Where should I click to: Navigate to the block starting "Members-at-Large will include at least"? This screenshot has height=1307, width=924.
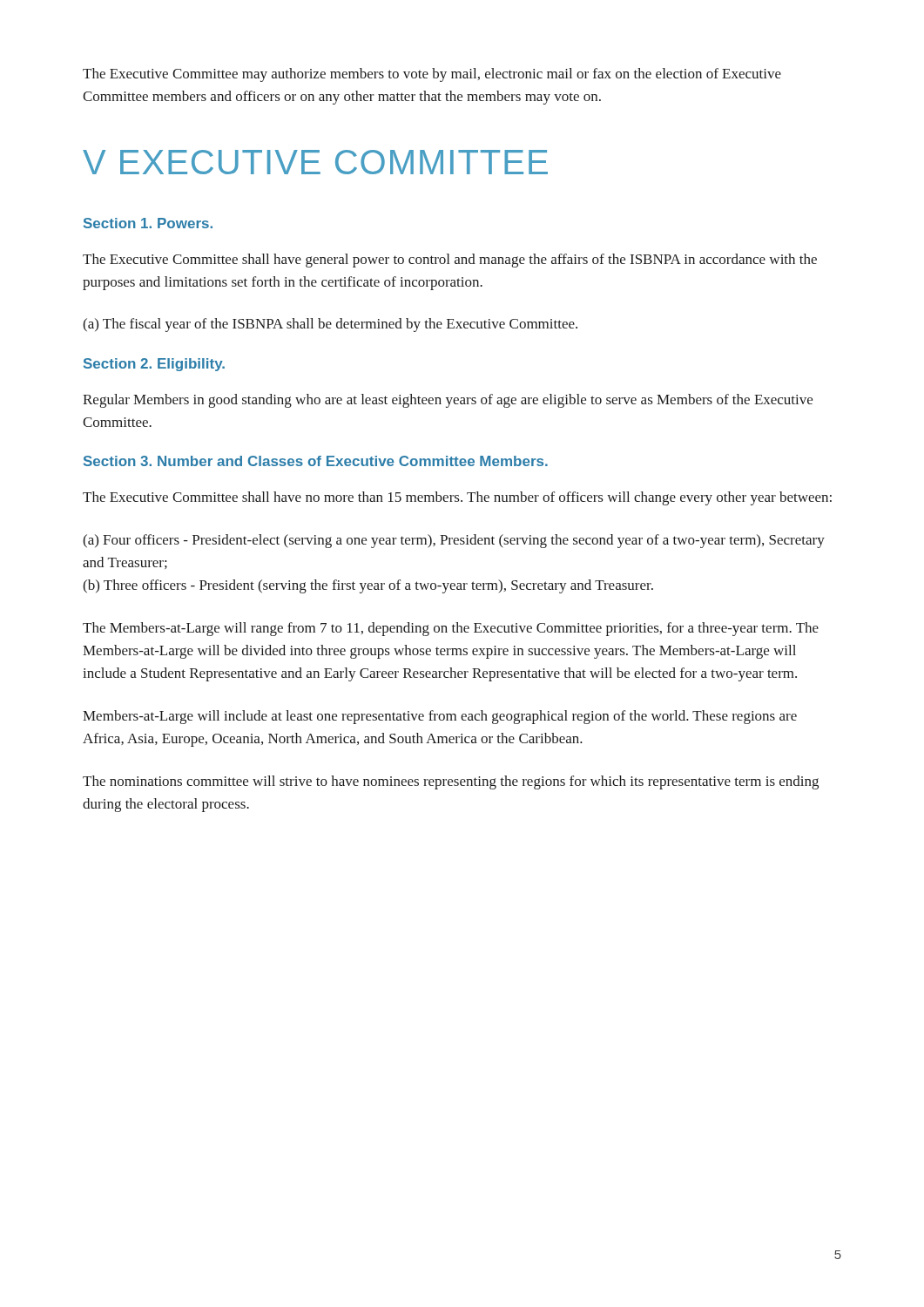[440, 727]
